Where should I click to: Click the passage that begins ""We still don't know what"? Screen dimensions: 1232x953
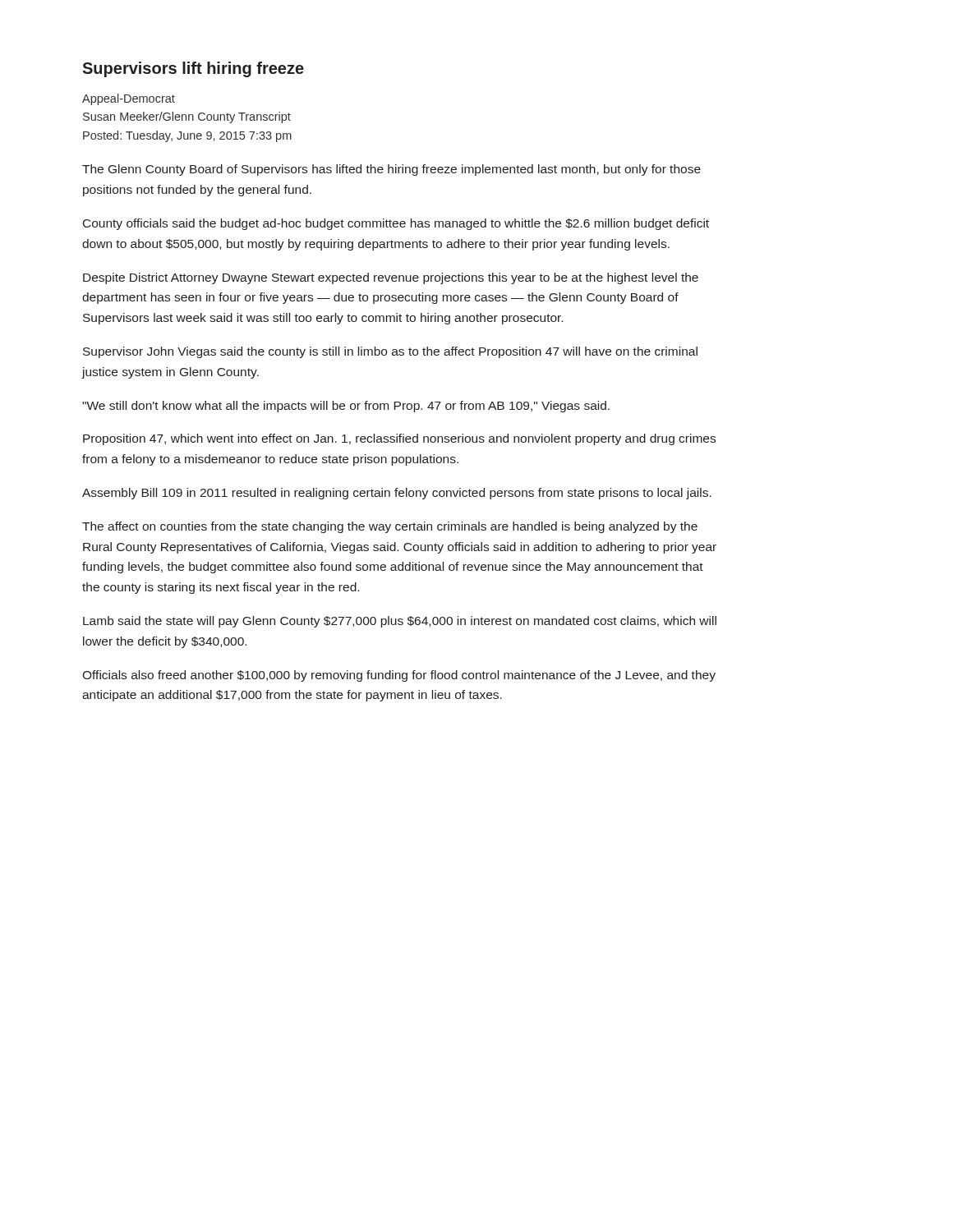coord(346,405)
